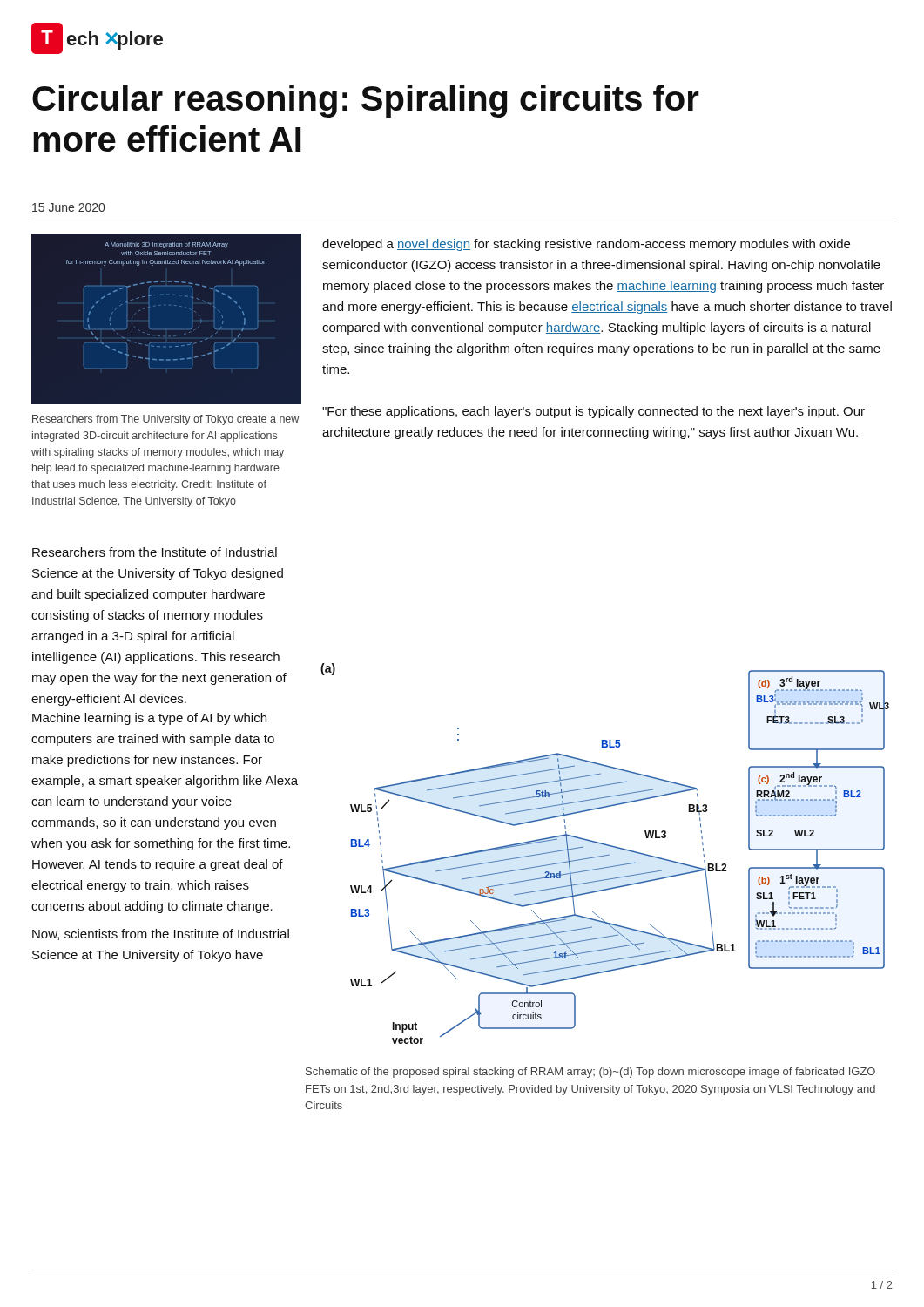The image size is (924, 1307).
Task: Point to the block starting "developed a novel design"
Action: [607, 338]
